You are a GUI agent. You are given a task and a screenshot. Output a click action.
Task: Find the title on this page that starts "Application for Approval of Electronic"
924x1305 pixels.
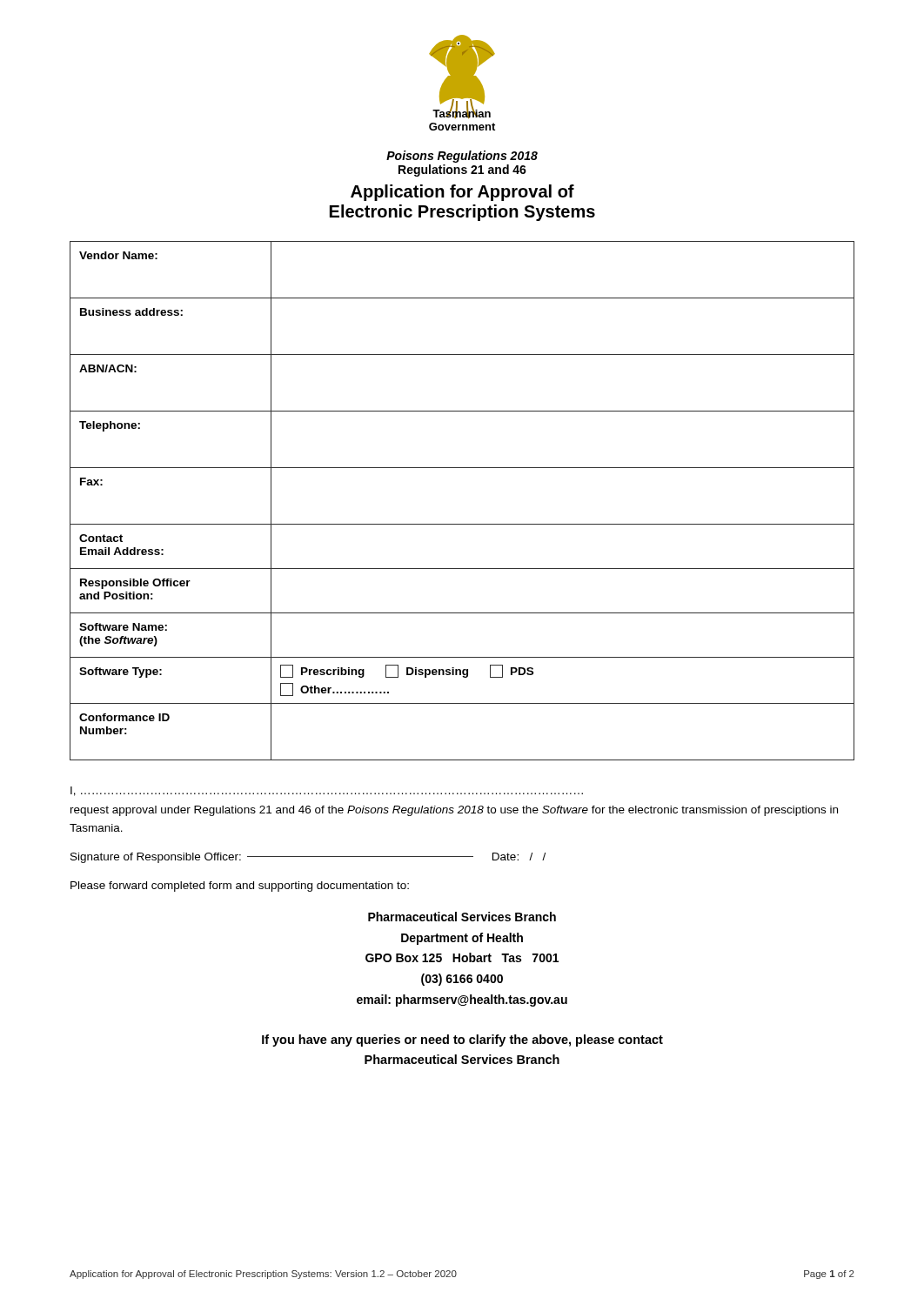[x=462, y=201]
